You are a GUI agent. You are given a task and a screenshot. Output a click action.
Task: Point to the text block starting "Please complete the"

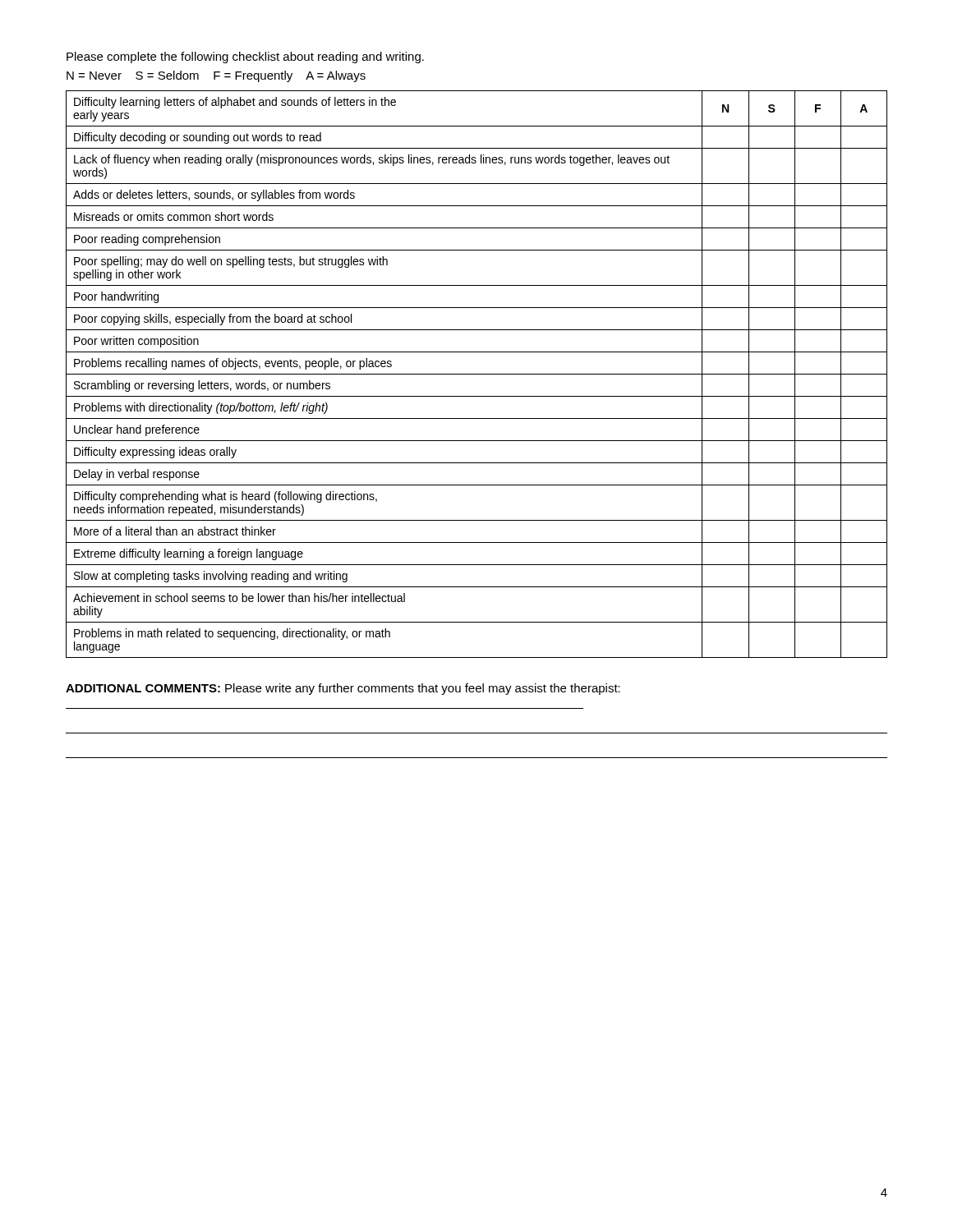pos(245,56)
